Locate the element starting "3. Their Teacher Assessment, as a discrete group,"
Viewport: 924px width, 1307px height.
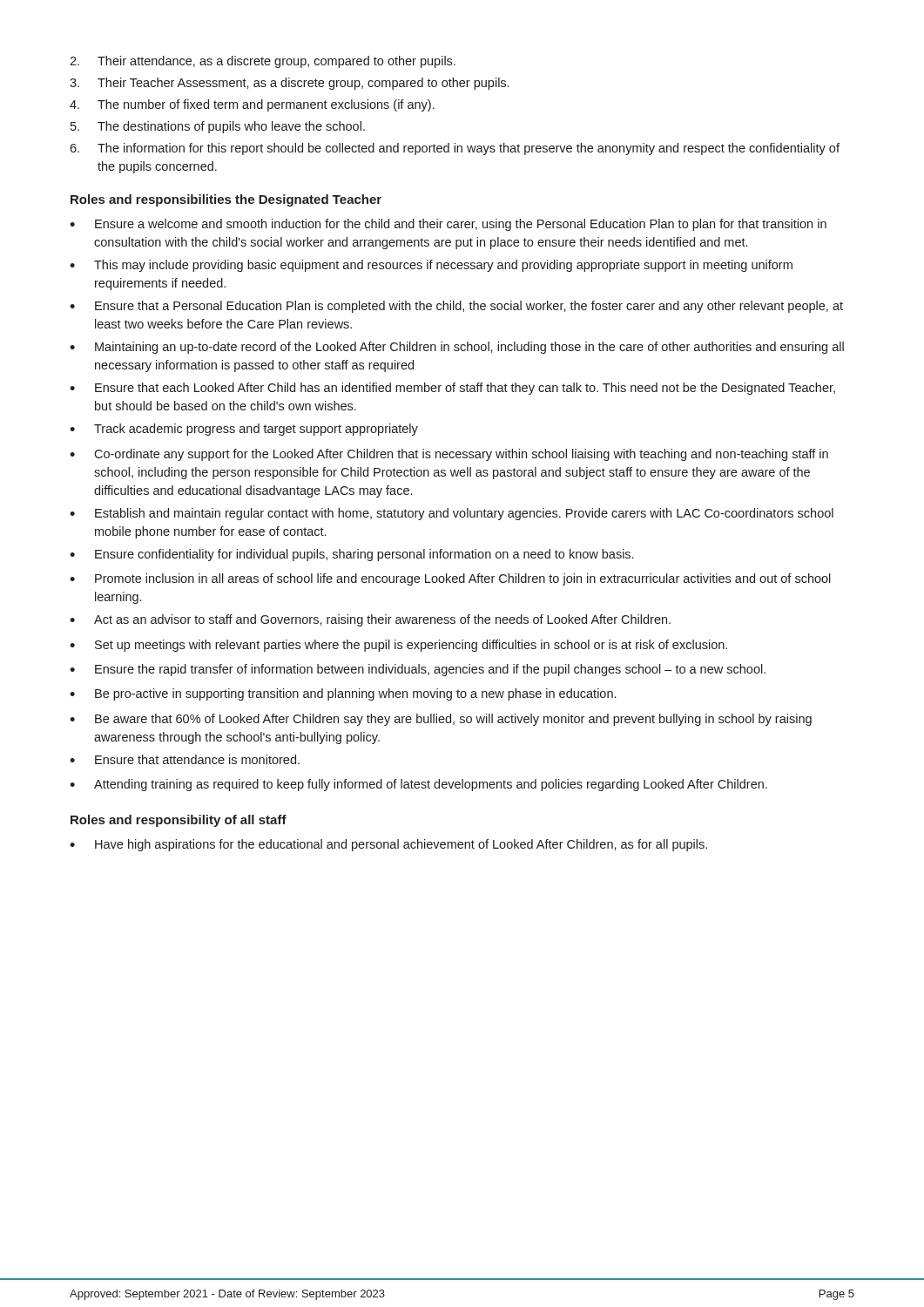click(290, 83)
